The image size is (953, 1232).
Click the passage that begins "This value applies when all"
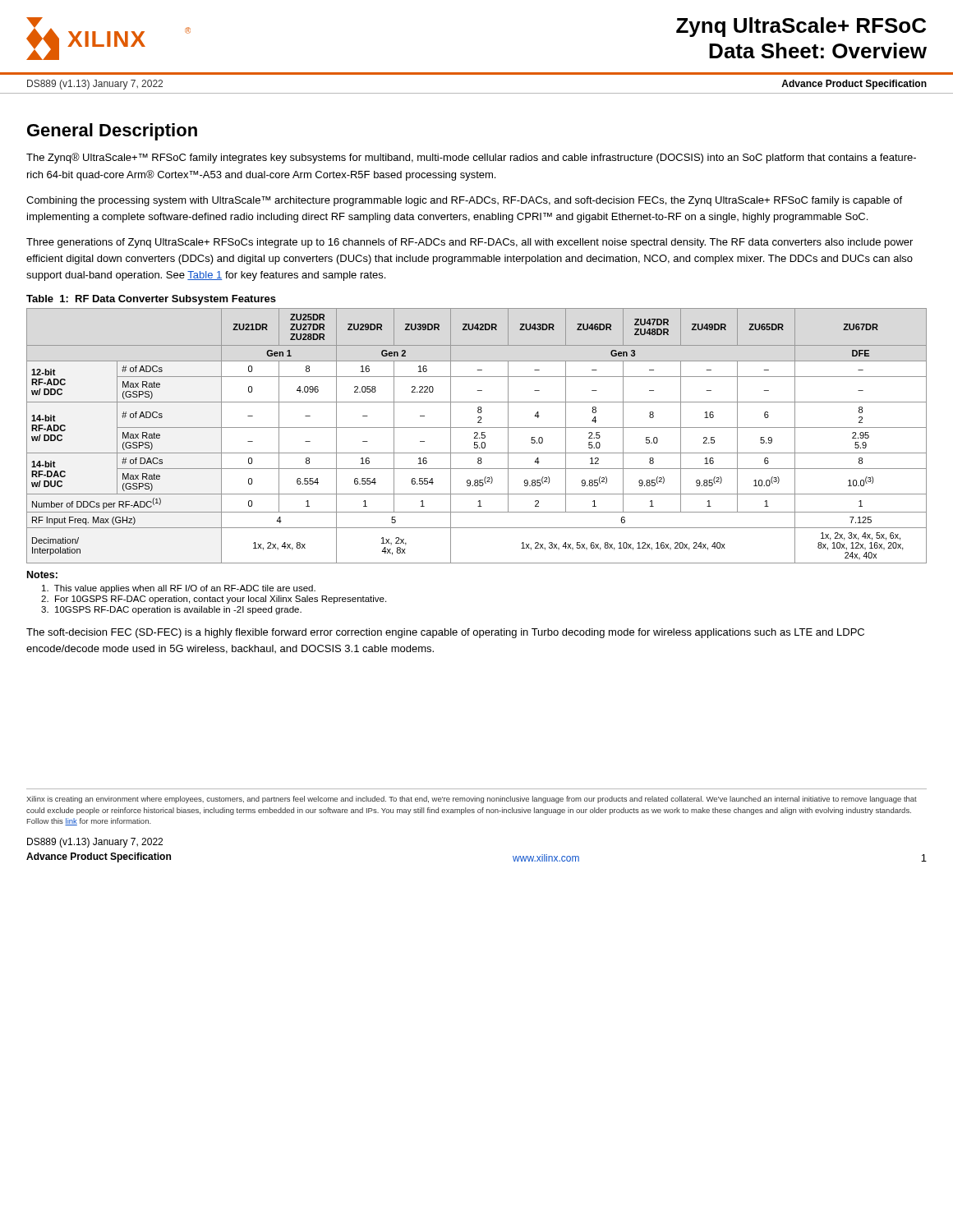click(x=179, y=588)
